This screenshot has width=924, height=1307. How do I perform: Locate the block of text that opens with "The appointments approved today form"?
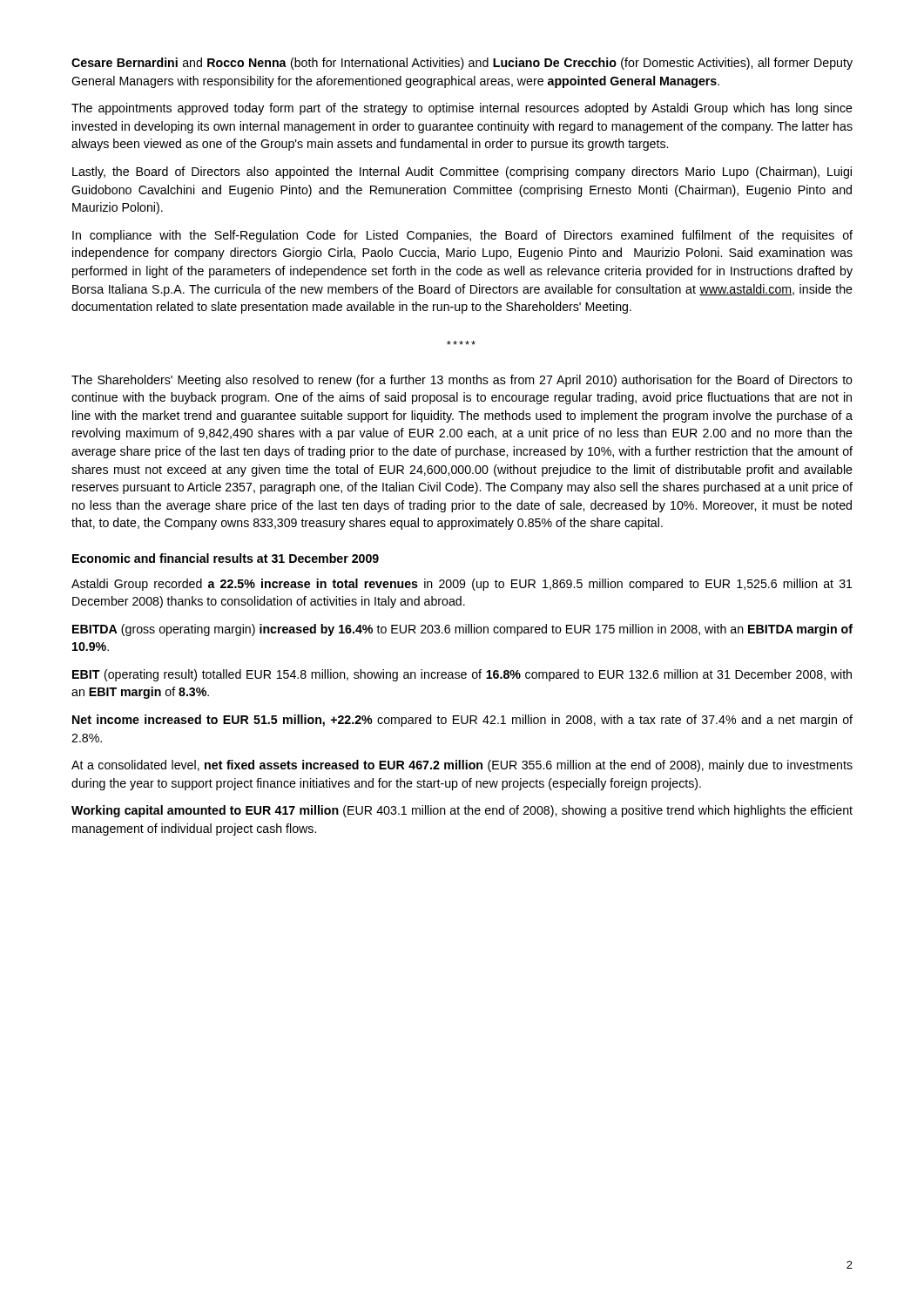tap(462, 126)
